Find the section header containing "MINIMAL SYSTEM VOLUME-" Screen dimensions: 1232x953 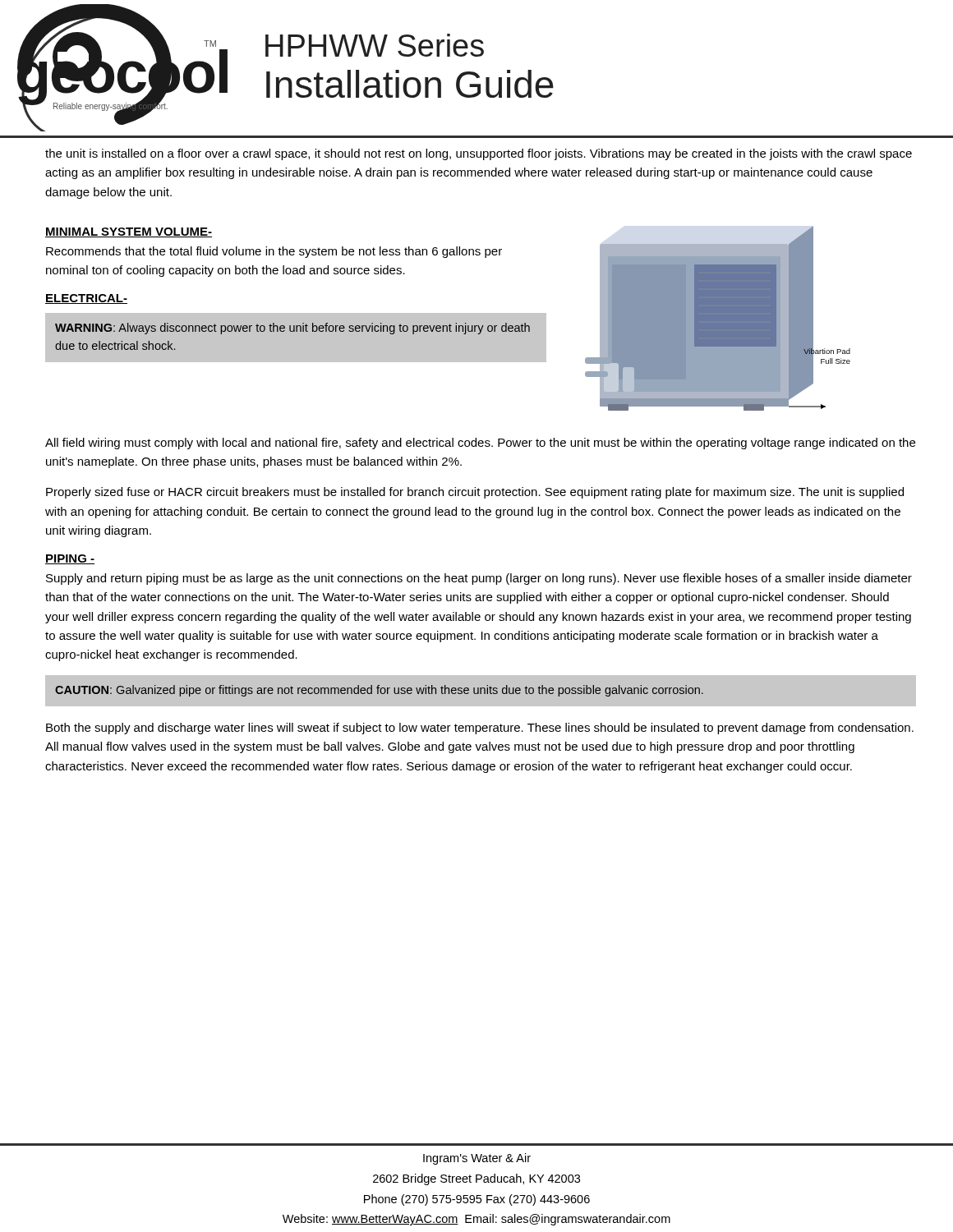click(x=129, y=231)
